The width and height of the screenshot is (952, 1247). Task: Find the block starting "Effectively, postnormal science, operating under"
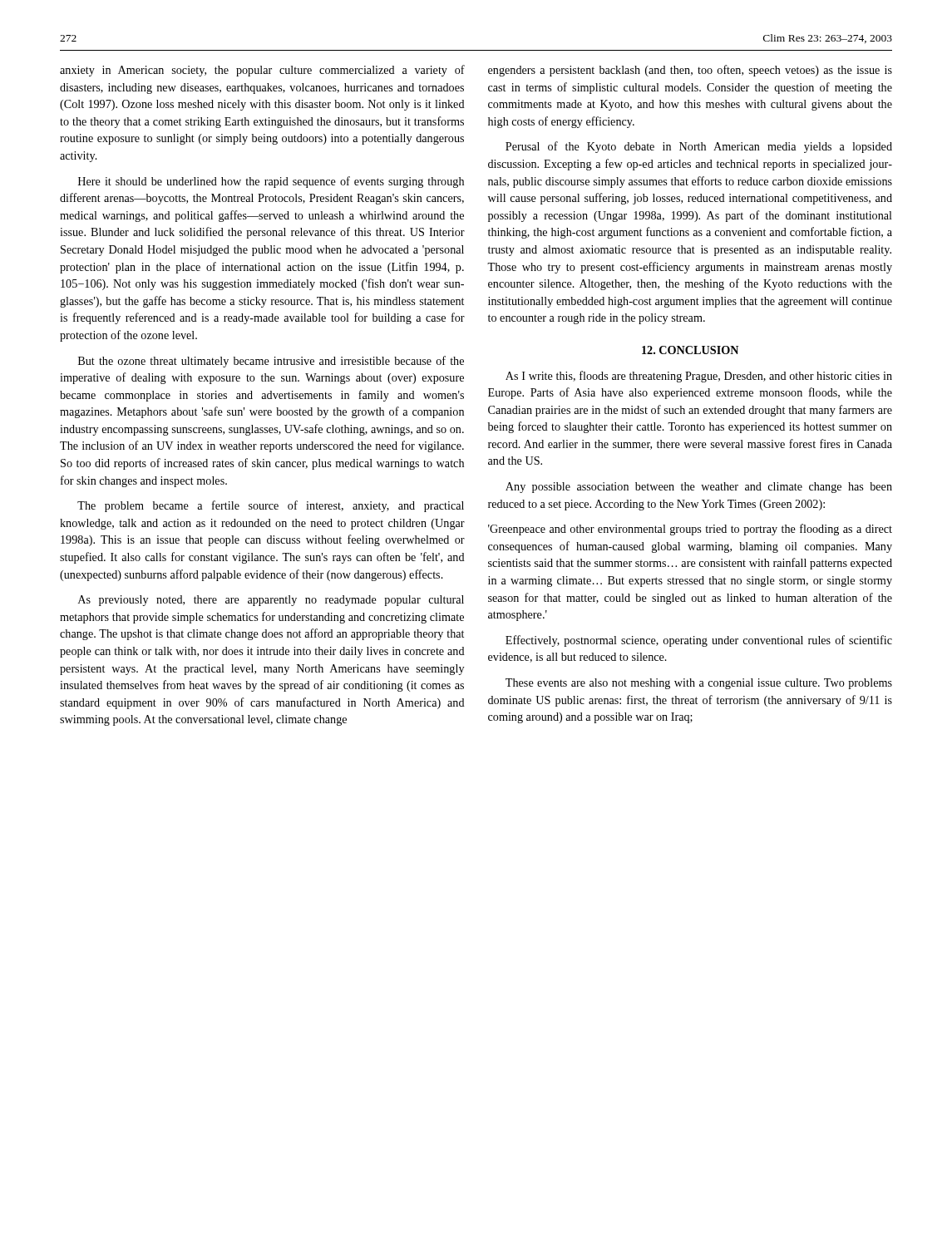pos(690,649)
